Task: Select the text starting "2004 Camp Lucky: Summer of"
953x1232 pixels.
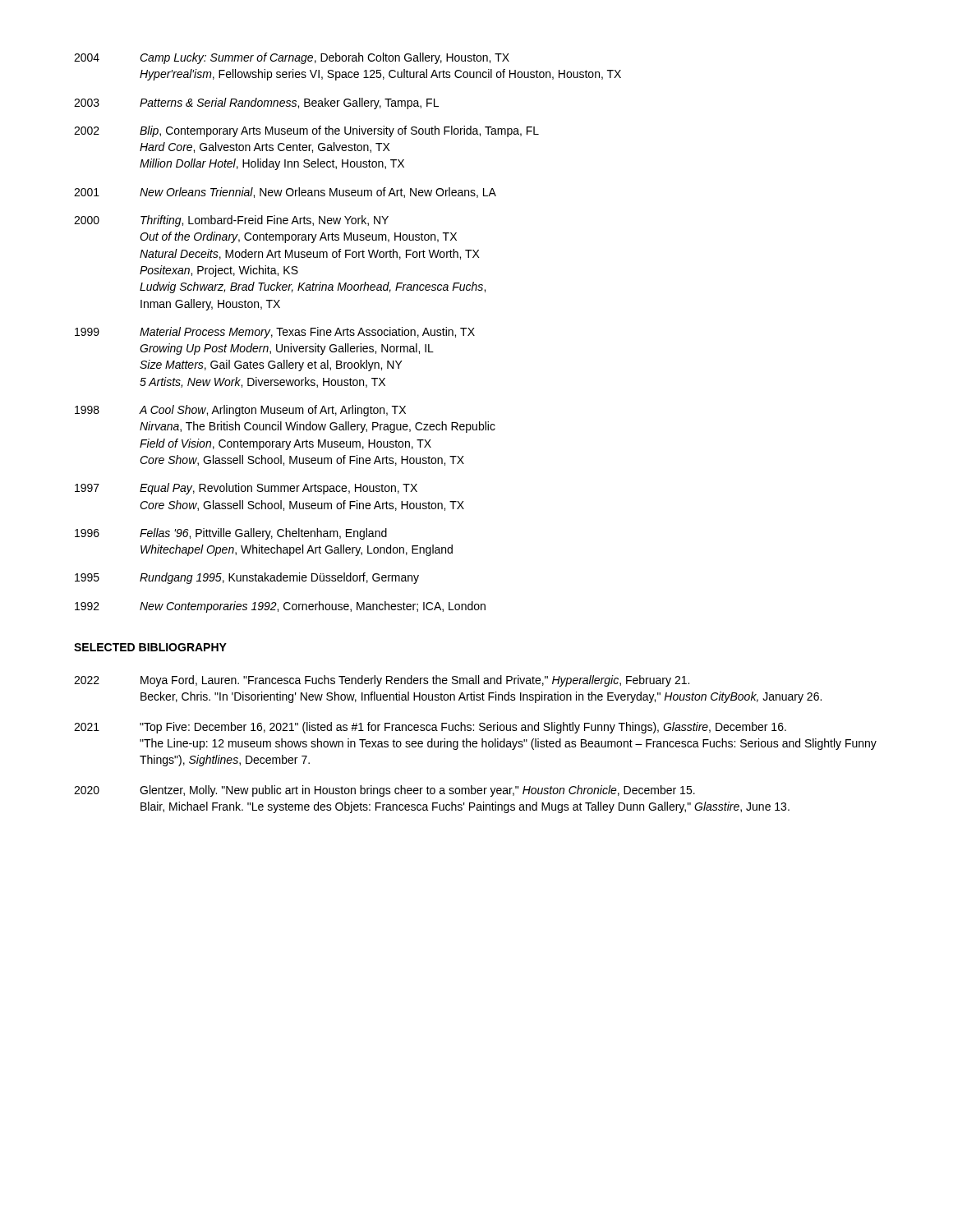Action: coord(476,66)
